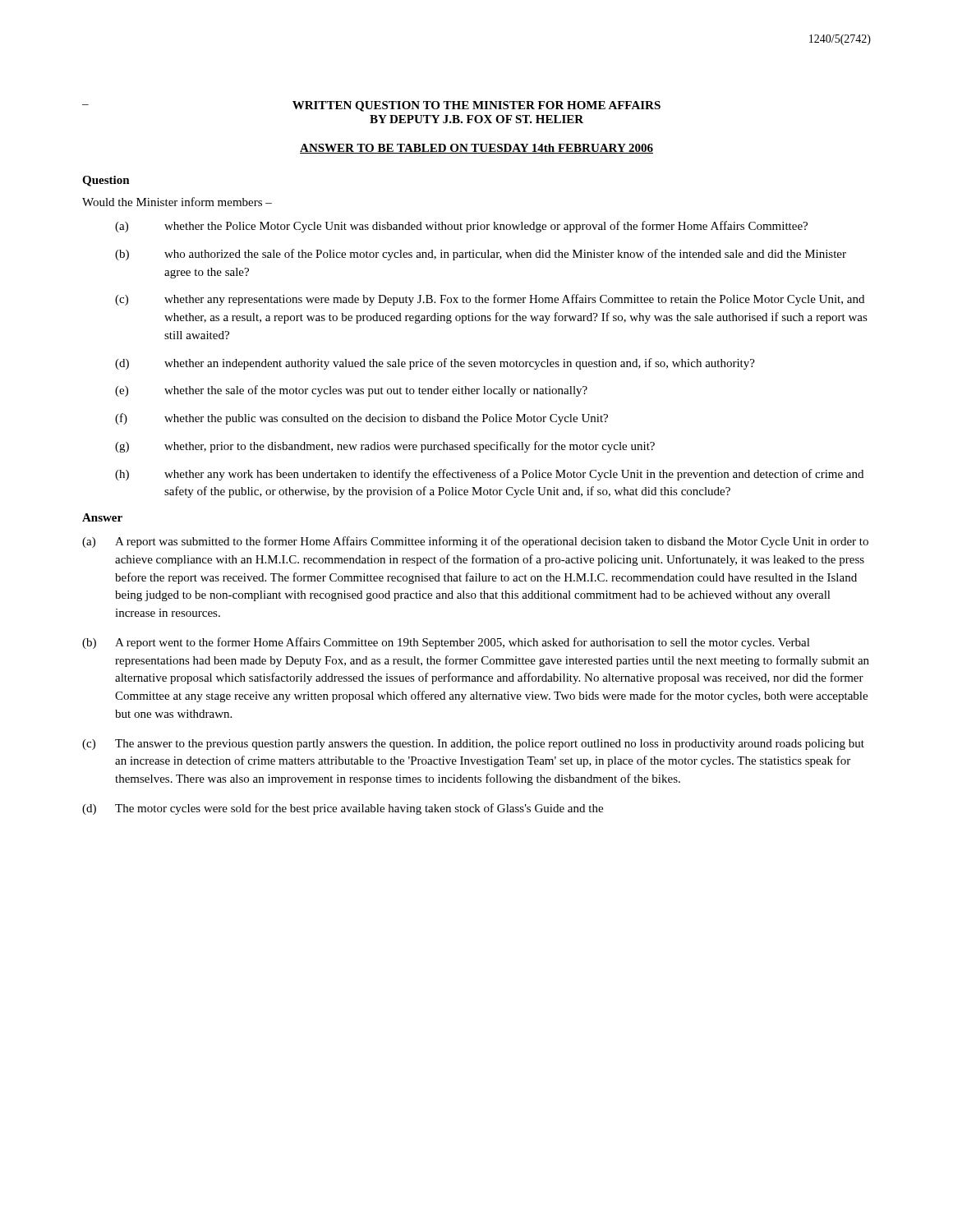Navigate to the element starting "(c) The answer"
953x1232 pixels.
[x=476, y=761]
